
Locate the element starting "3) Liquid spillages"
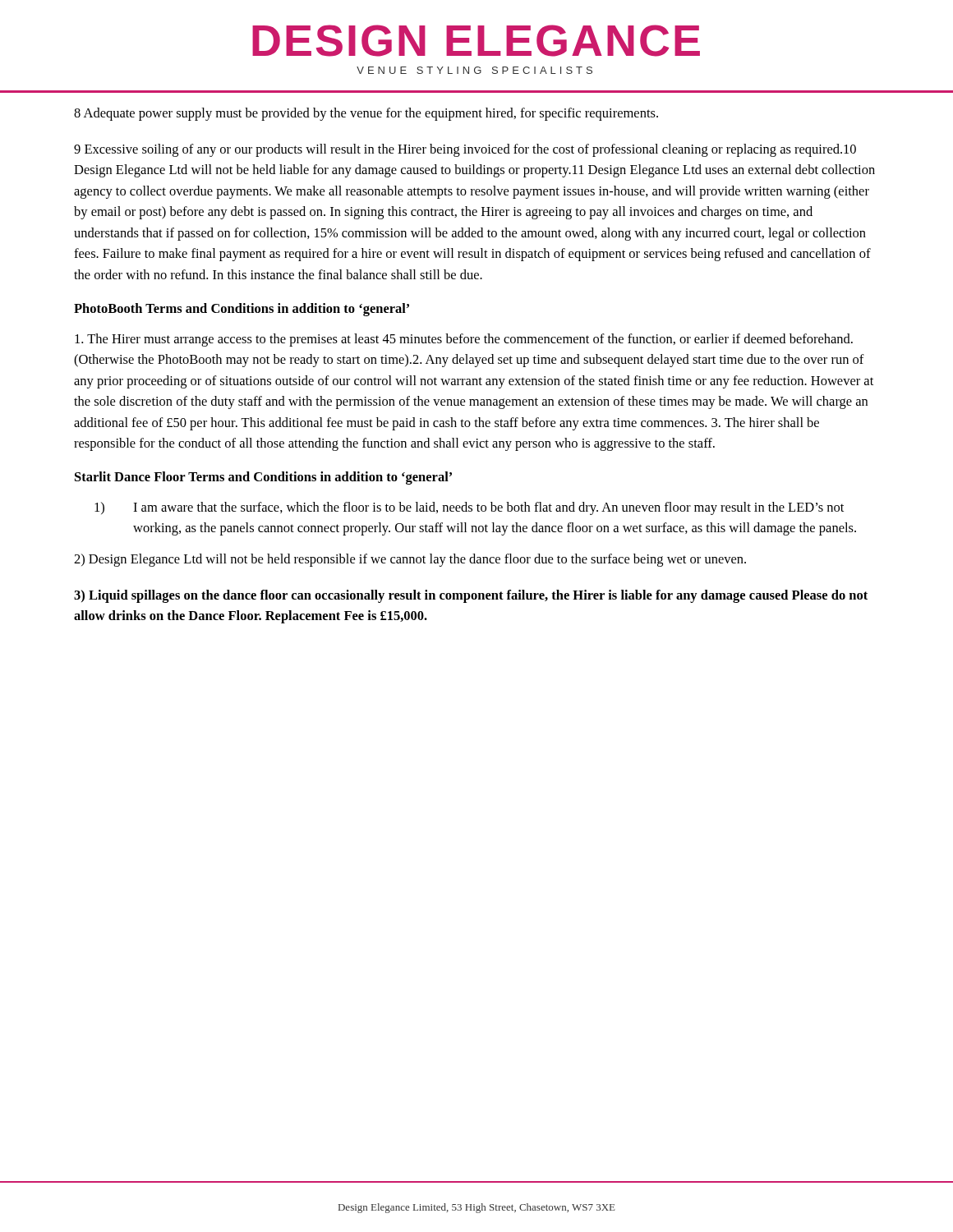coord(471,605)
